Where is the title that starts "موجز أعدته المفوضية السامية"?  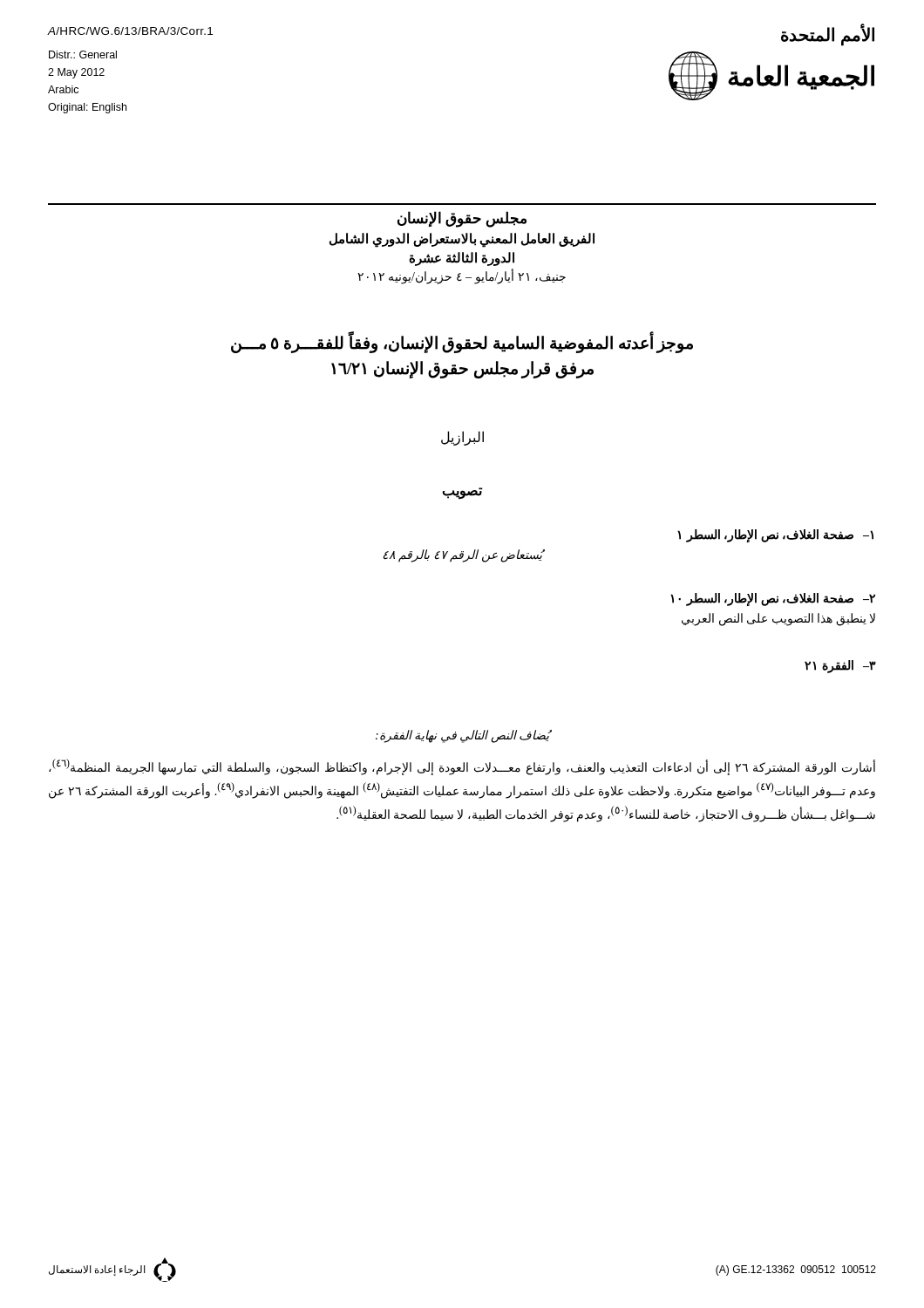462,356
